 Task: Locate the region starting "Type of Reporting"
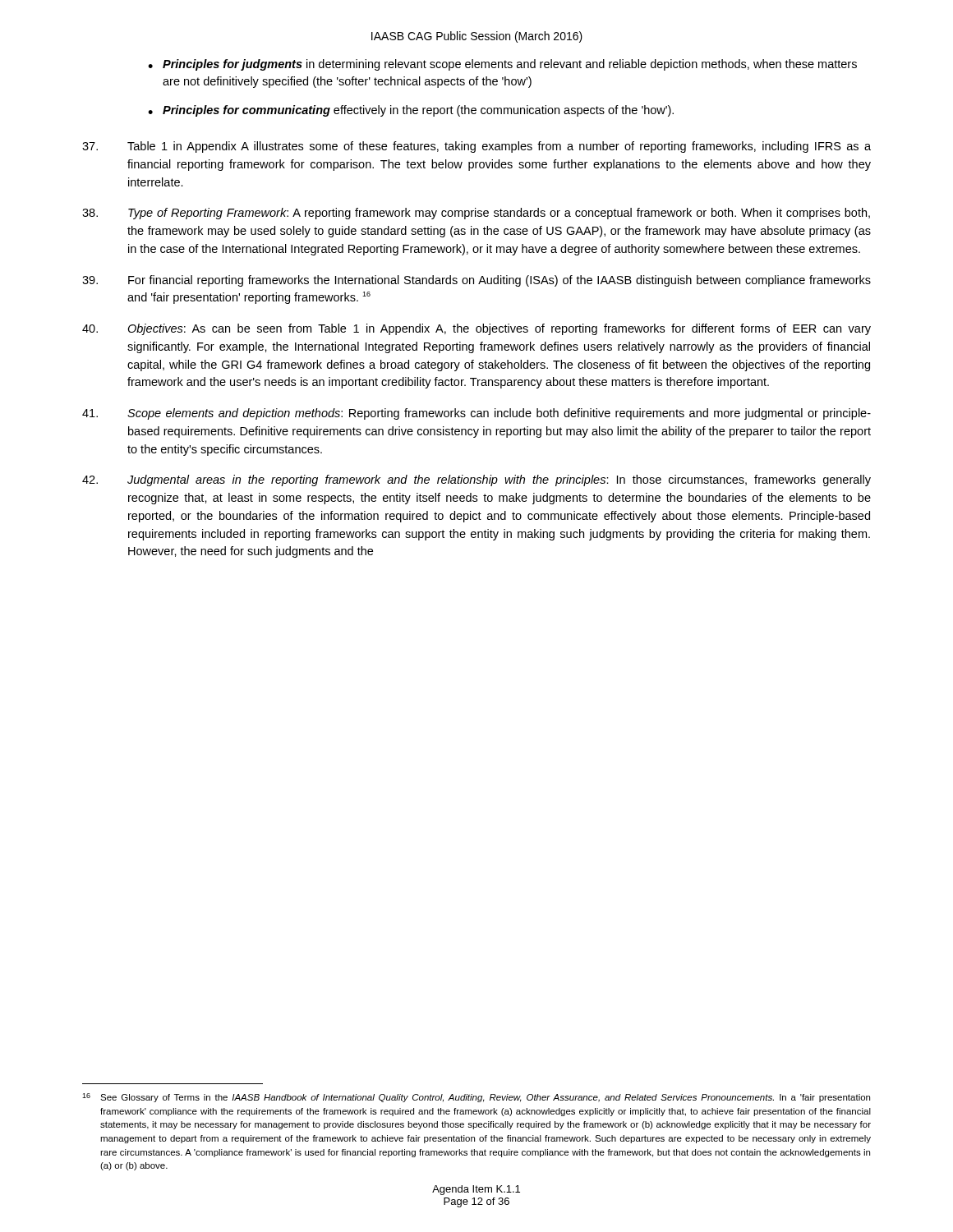(476, 232)
